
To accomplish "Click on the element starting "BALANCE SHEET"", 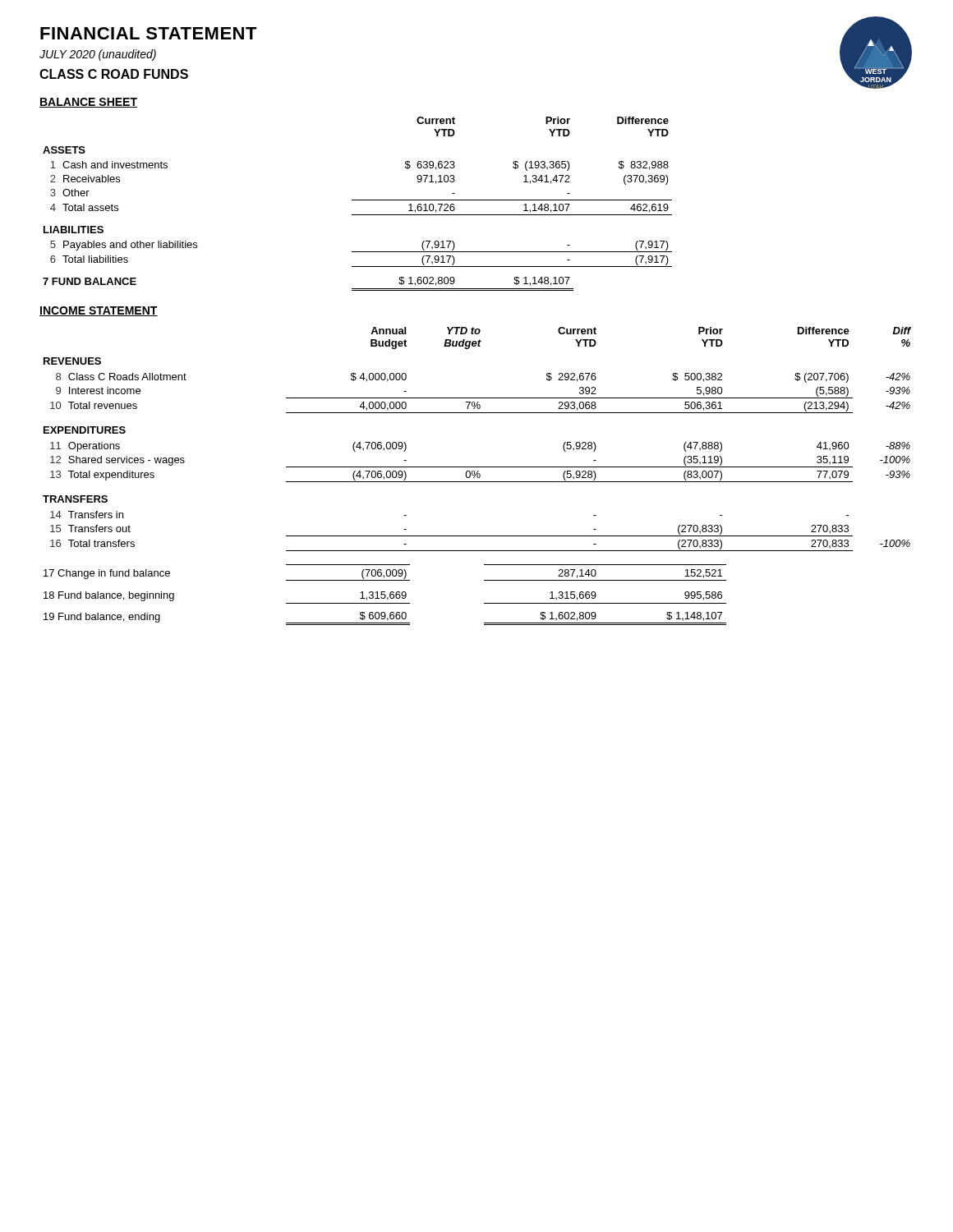I will click(x=88, y=102).
